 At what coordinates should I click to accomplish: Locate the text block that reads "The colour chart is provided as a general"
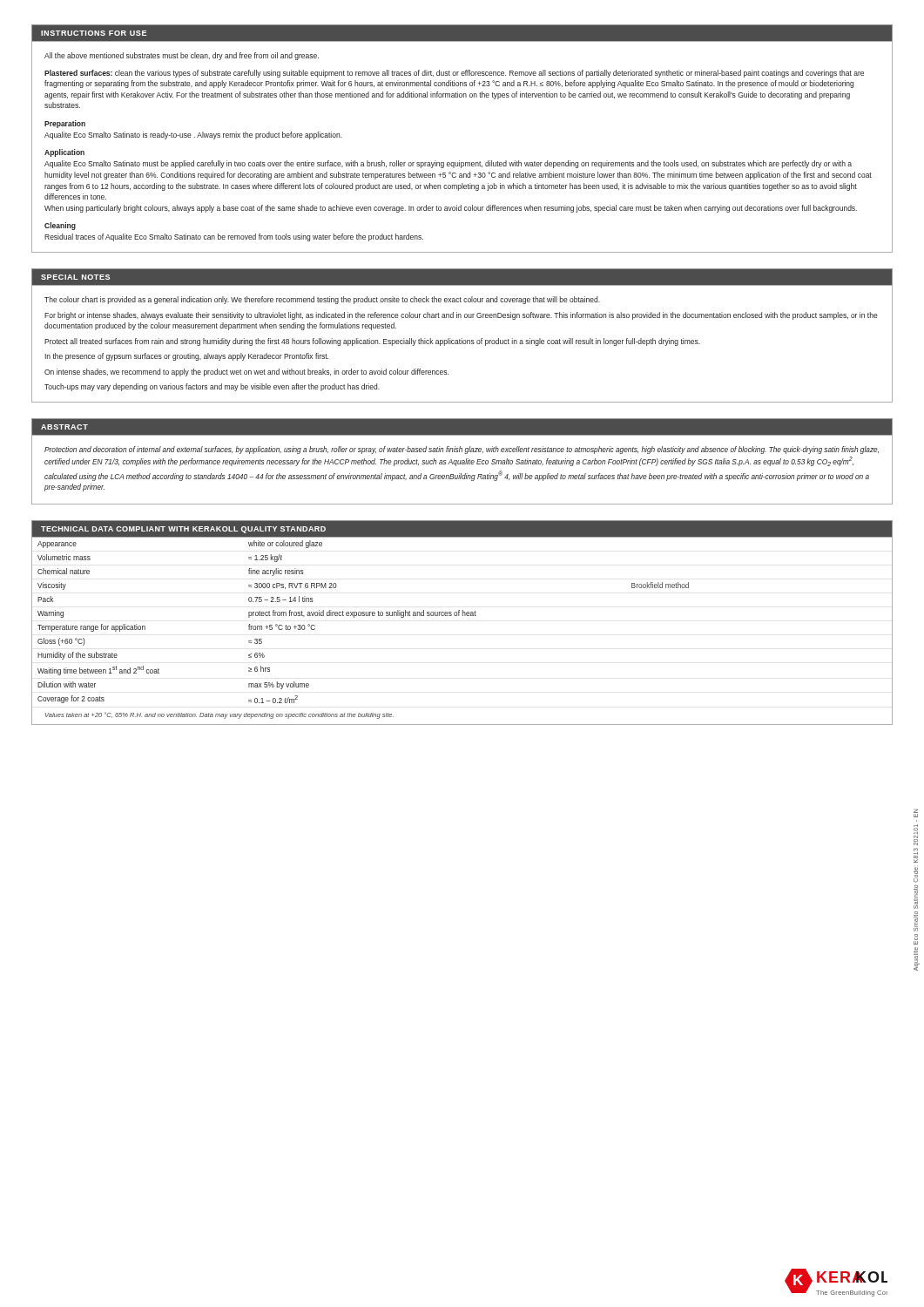(x=322, y=300)
